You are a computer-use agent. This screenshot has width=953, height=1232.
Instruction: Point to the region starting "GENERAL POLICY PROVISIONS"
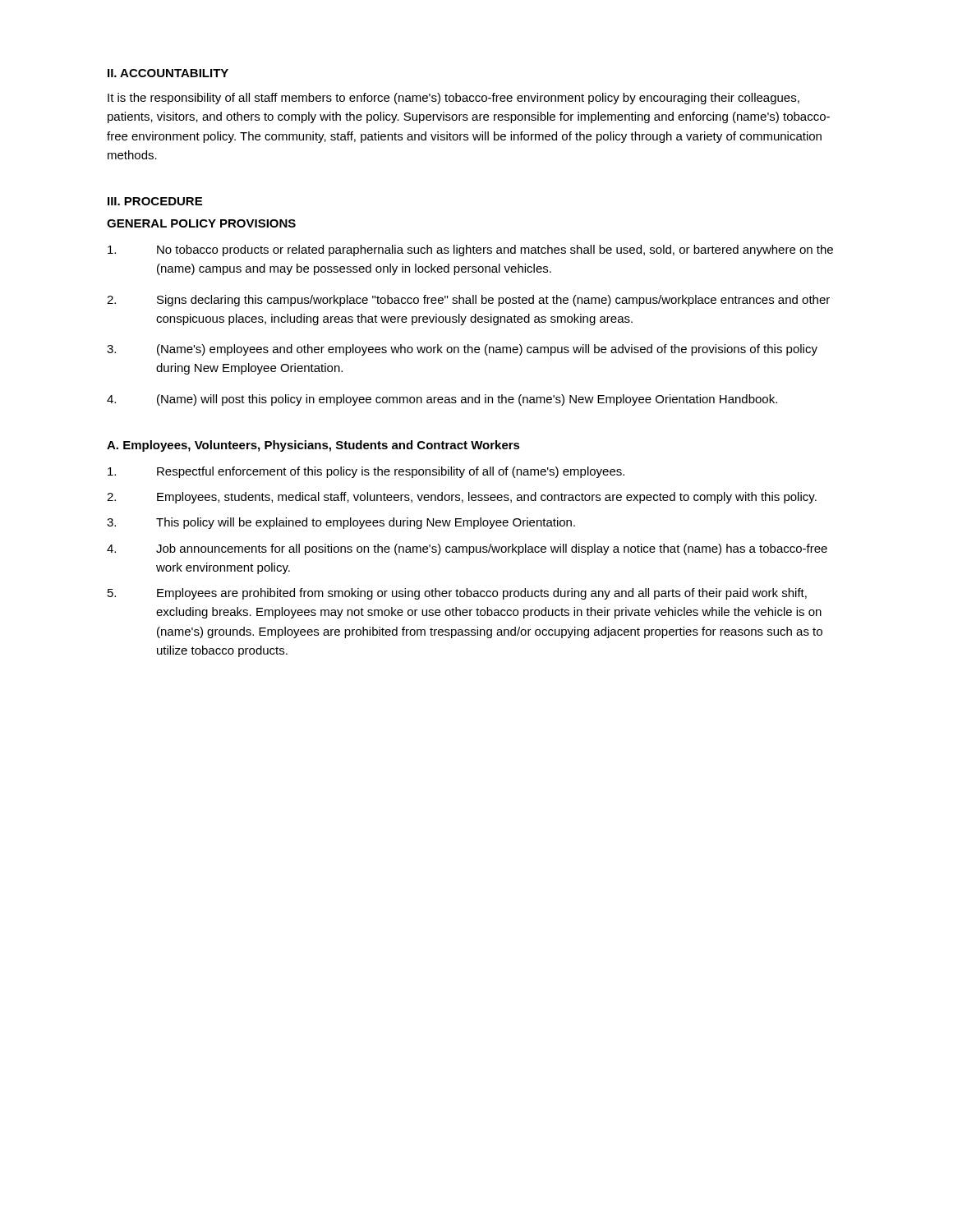click(201, 223)
